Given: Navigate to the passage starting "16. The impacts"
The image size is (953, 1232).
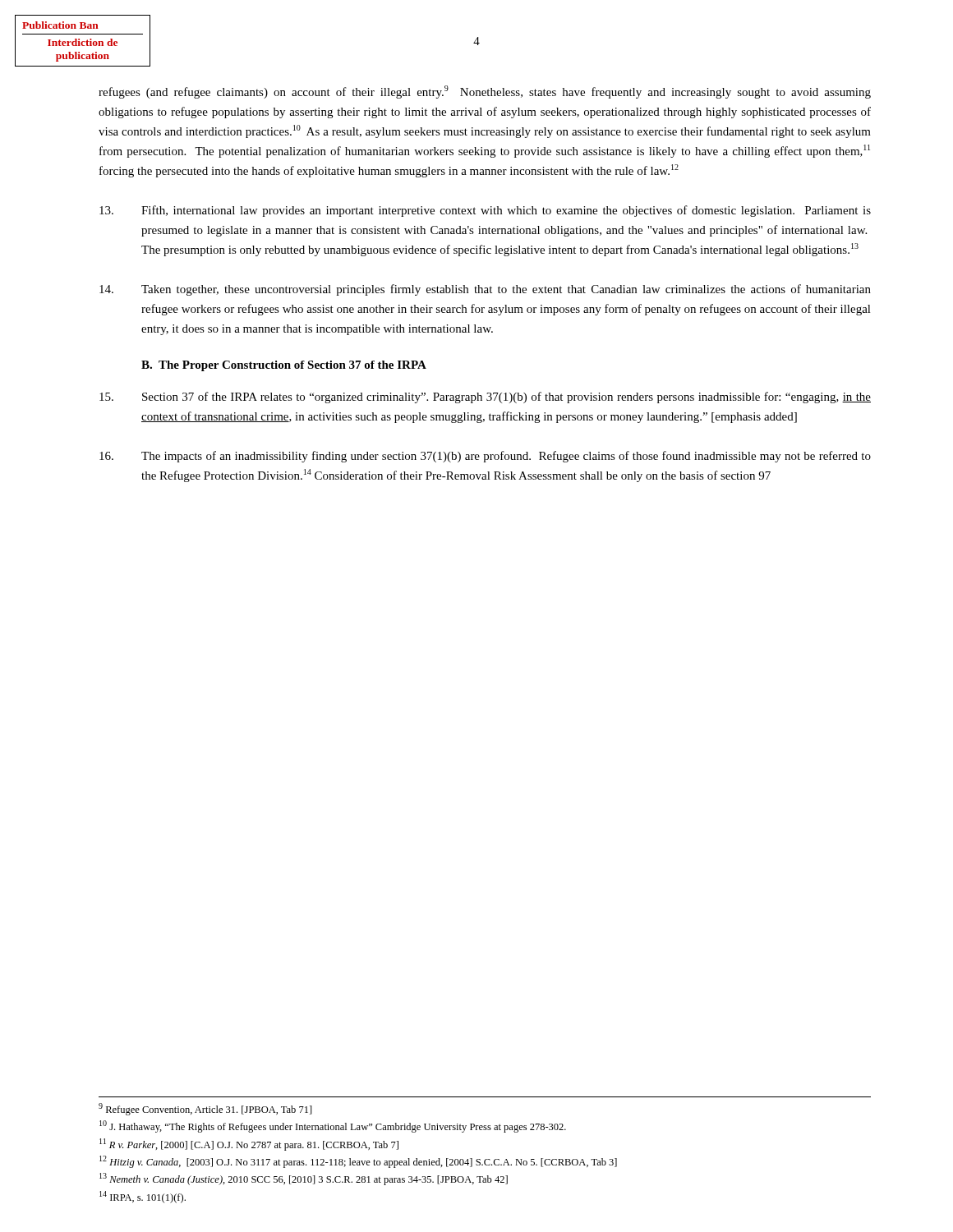Looking at the screenshot, I should [485, 466].
